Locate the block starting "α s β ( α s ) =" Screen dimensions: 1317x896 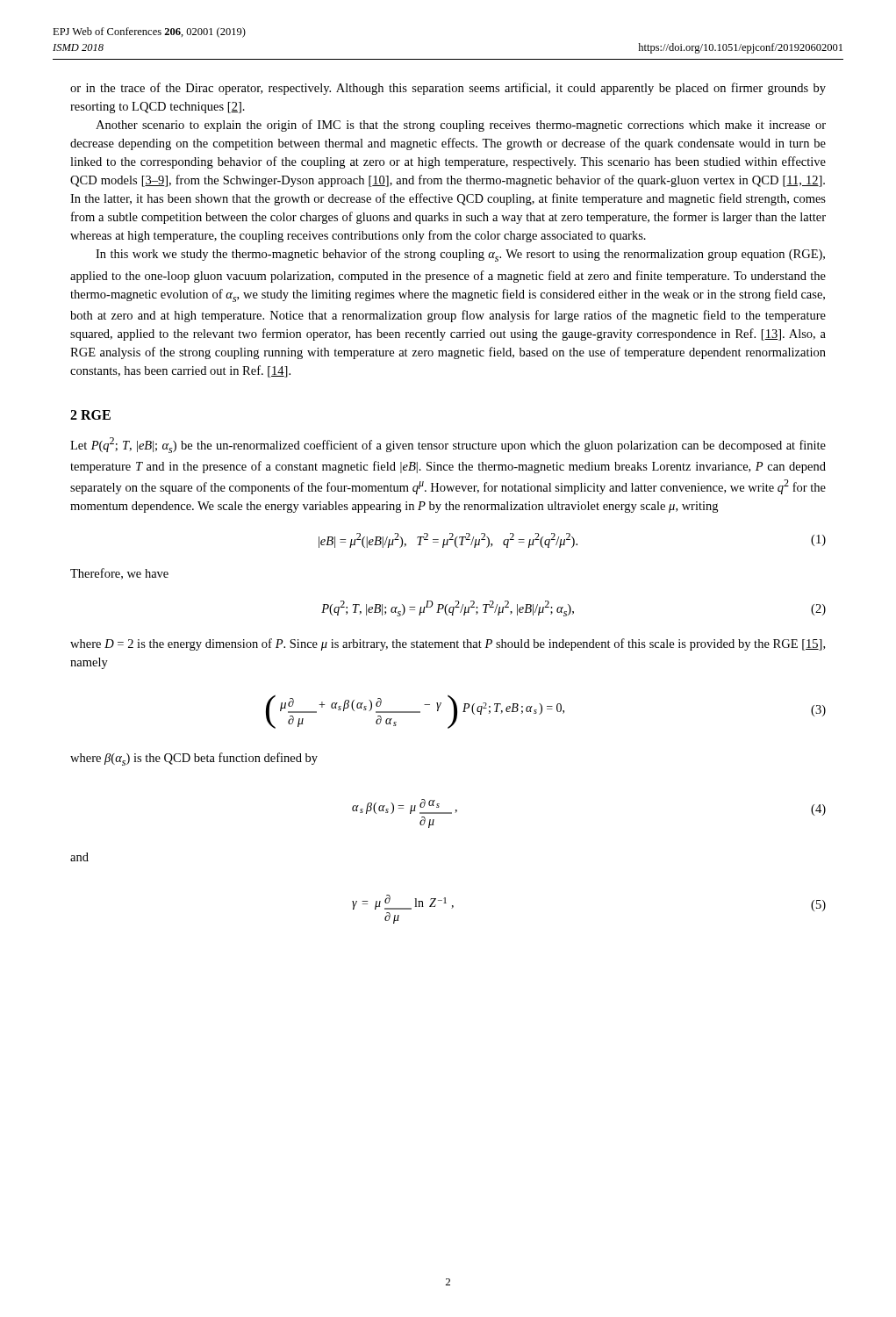[436, 813]
